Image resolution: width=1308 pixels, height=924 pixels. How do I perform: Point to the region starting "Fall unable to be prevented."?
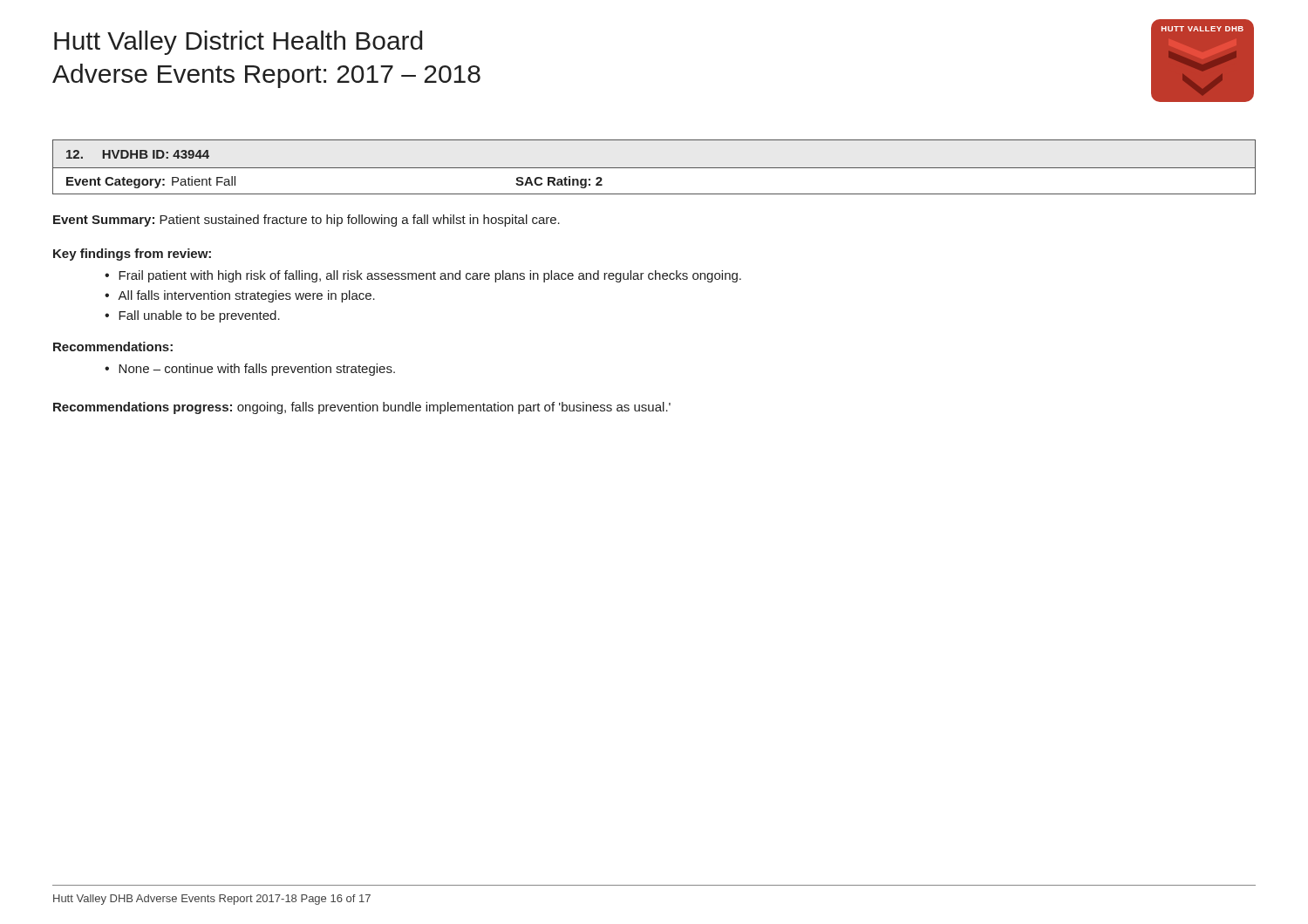coord(199,315)
